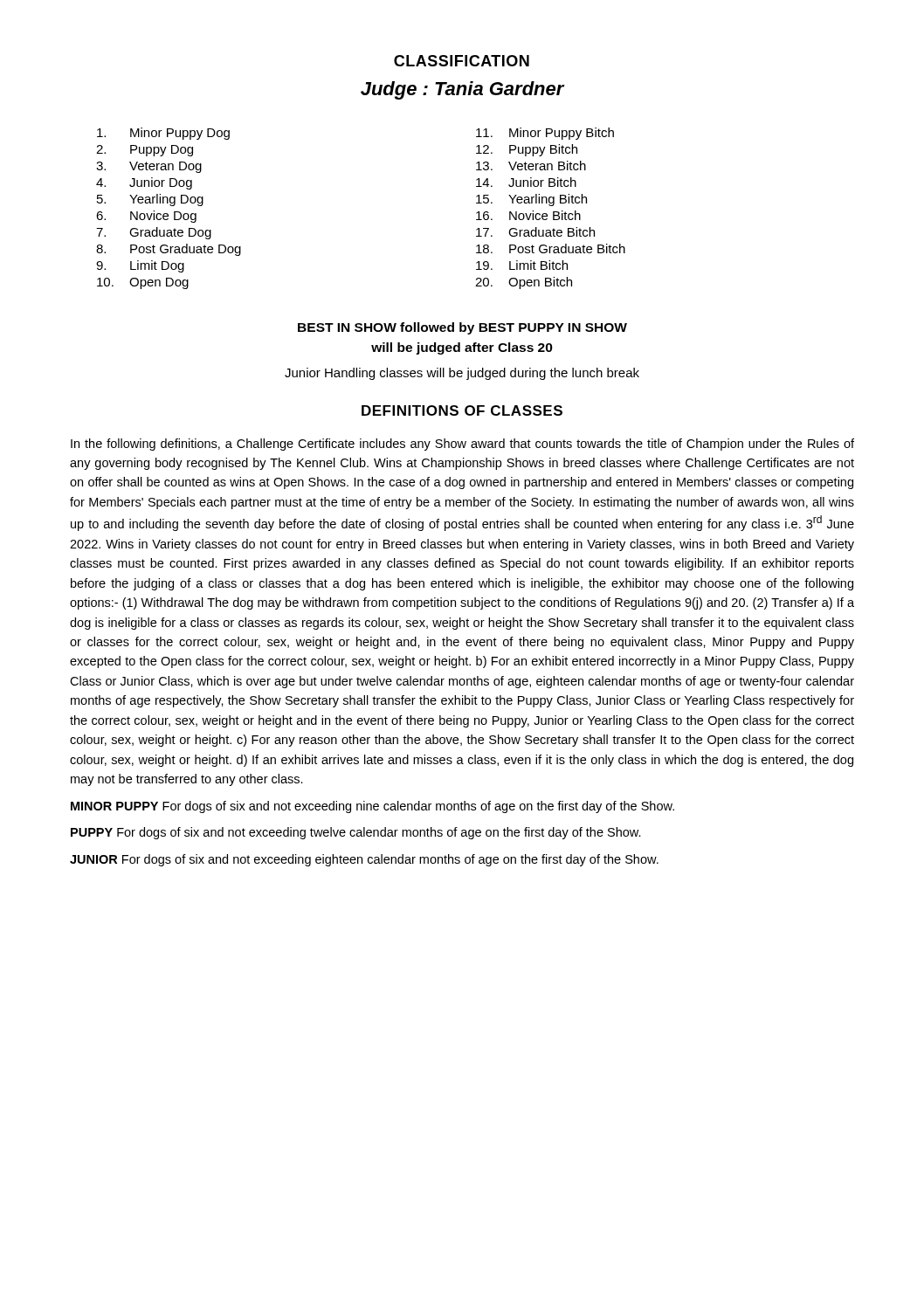Select the list item that reads "15.Yearling Bitch"
Image resolution: width=924 pixels, height=1310 pixels.
[531, 200]
